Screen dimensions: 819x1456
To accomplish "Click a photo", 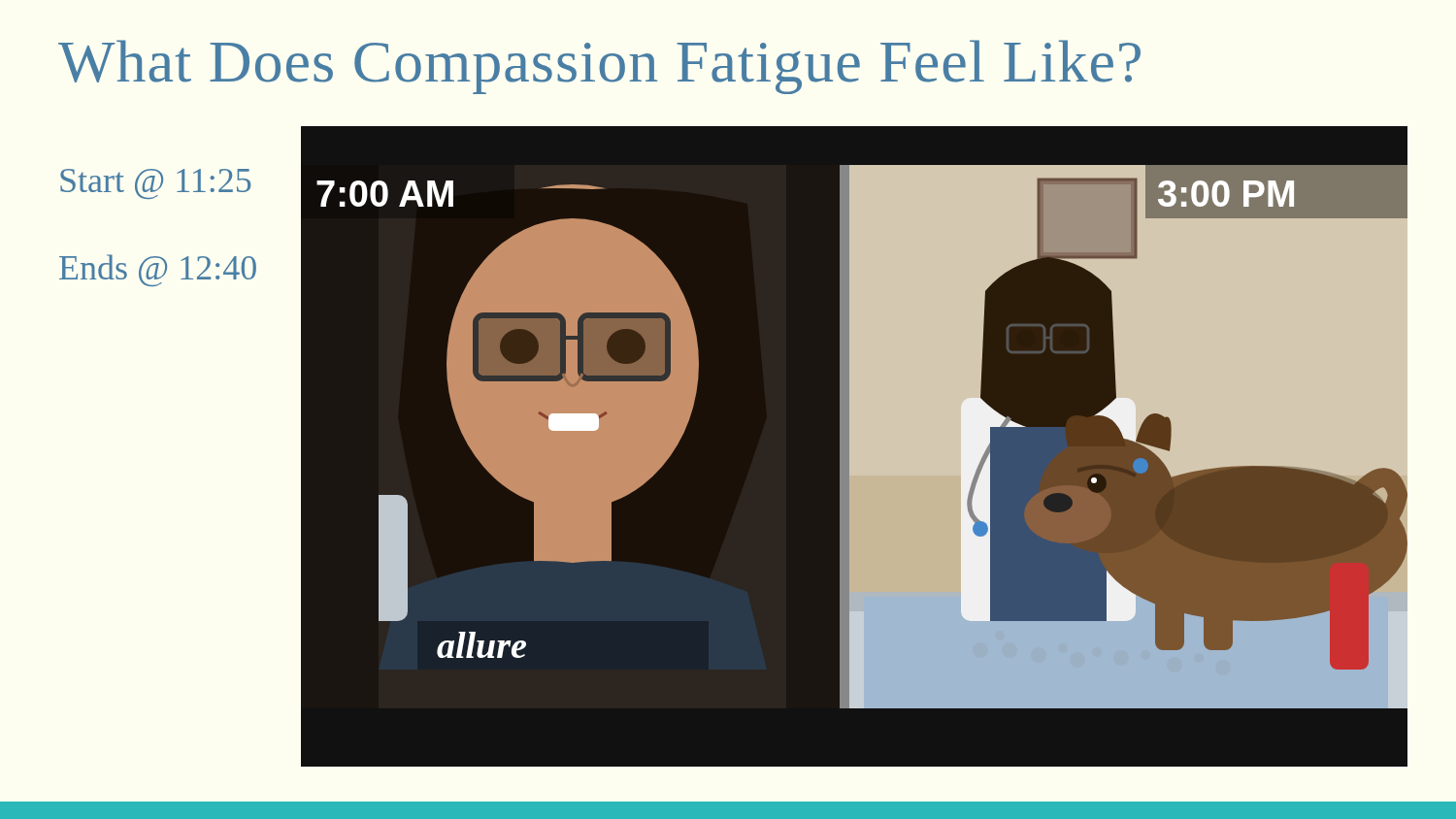I will click(854, 446).
